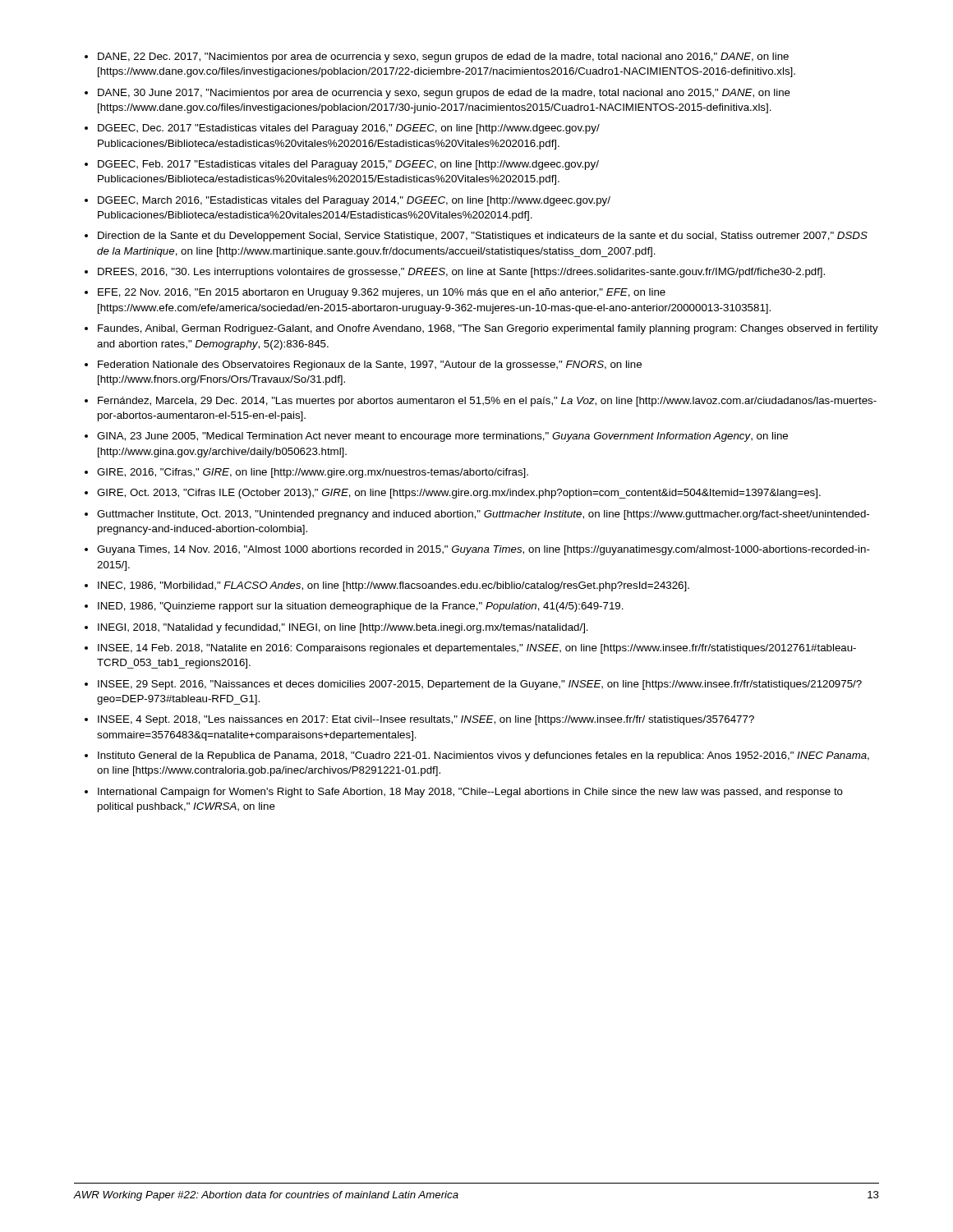953x1232 pixels.
Task: Click on the block starting "GINA, 23 June 2005,"
Action: 443,443
